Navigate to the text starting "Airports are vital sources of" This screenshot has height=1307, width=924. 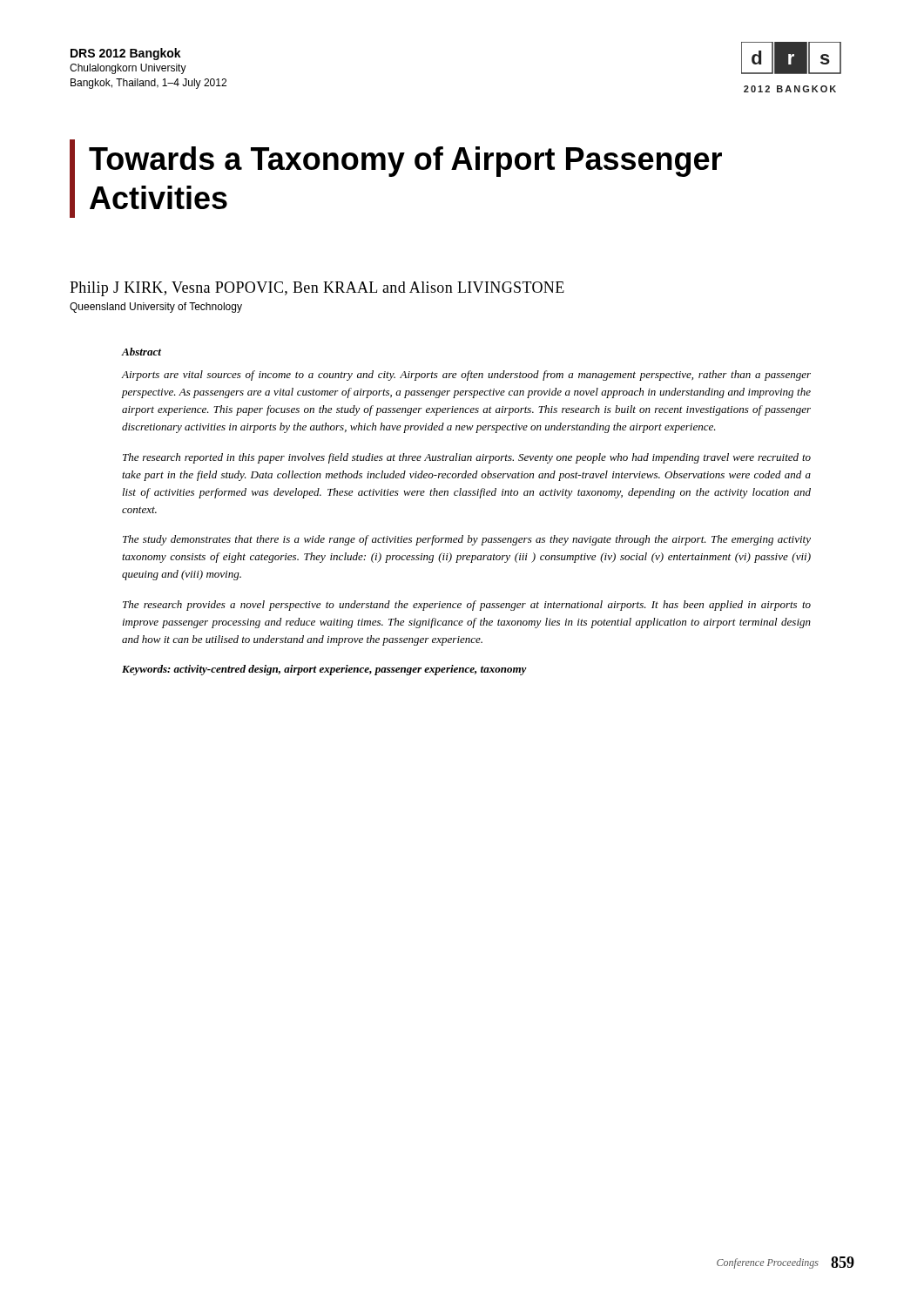click(x=466, y=401)
